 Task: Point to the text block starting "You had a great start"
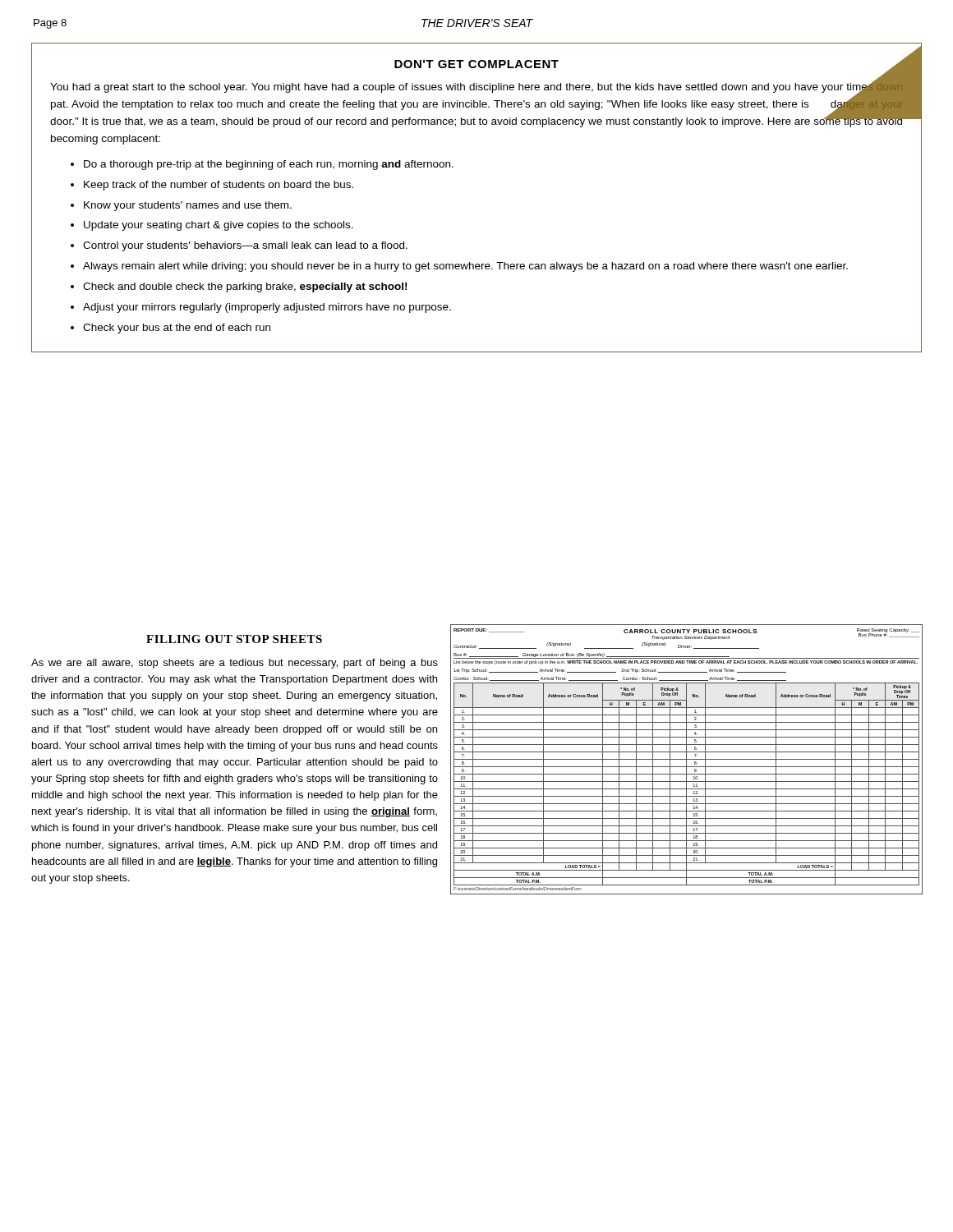pos(476,112)
